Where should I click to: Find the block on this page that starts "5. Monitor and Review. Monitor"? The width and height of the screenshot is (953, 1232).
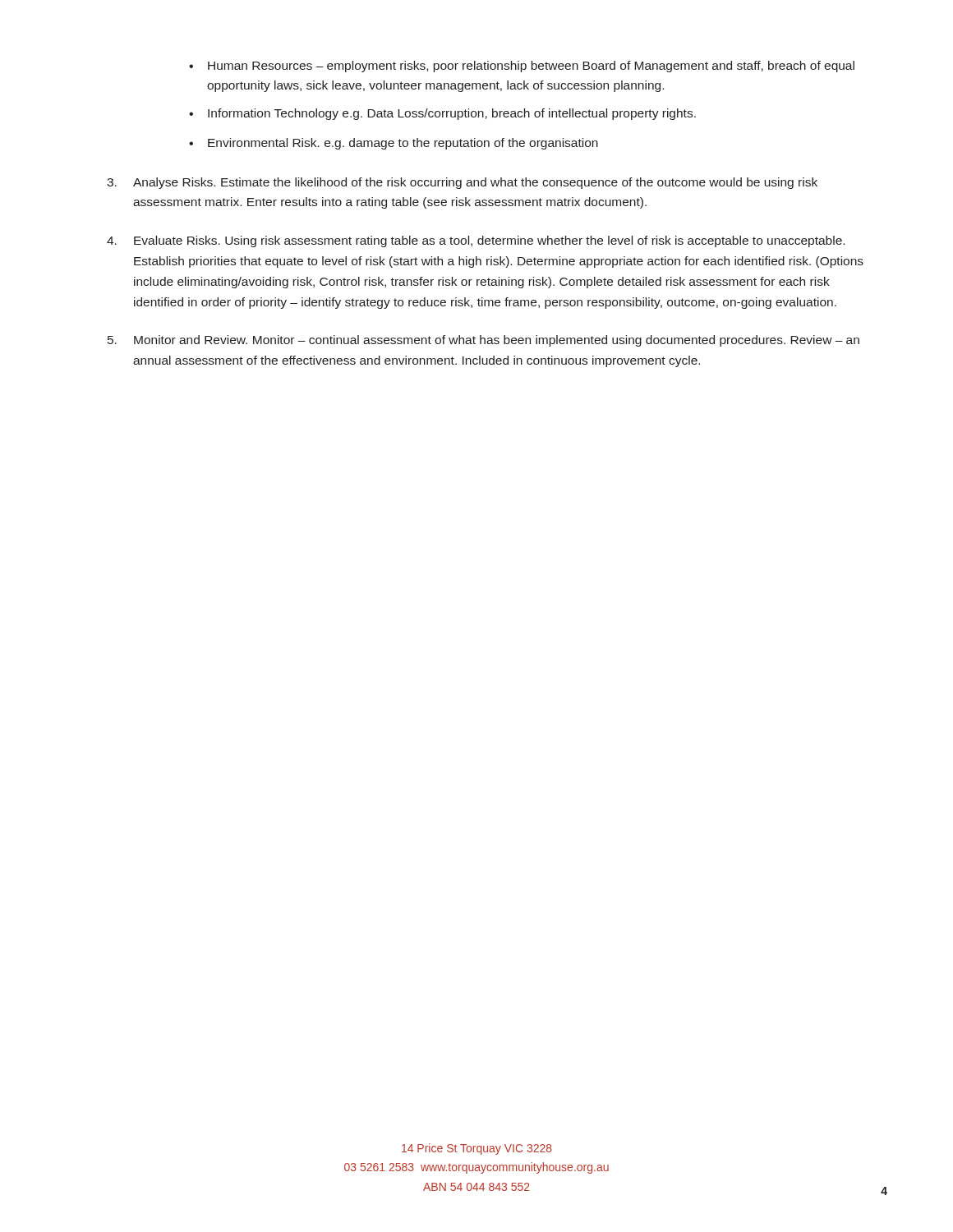tap(489, 351)
